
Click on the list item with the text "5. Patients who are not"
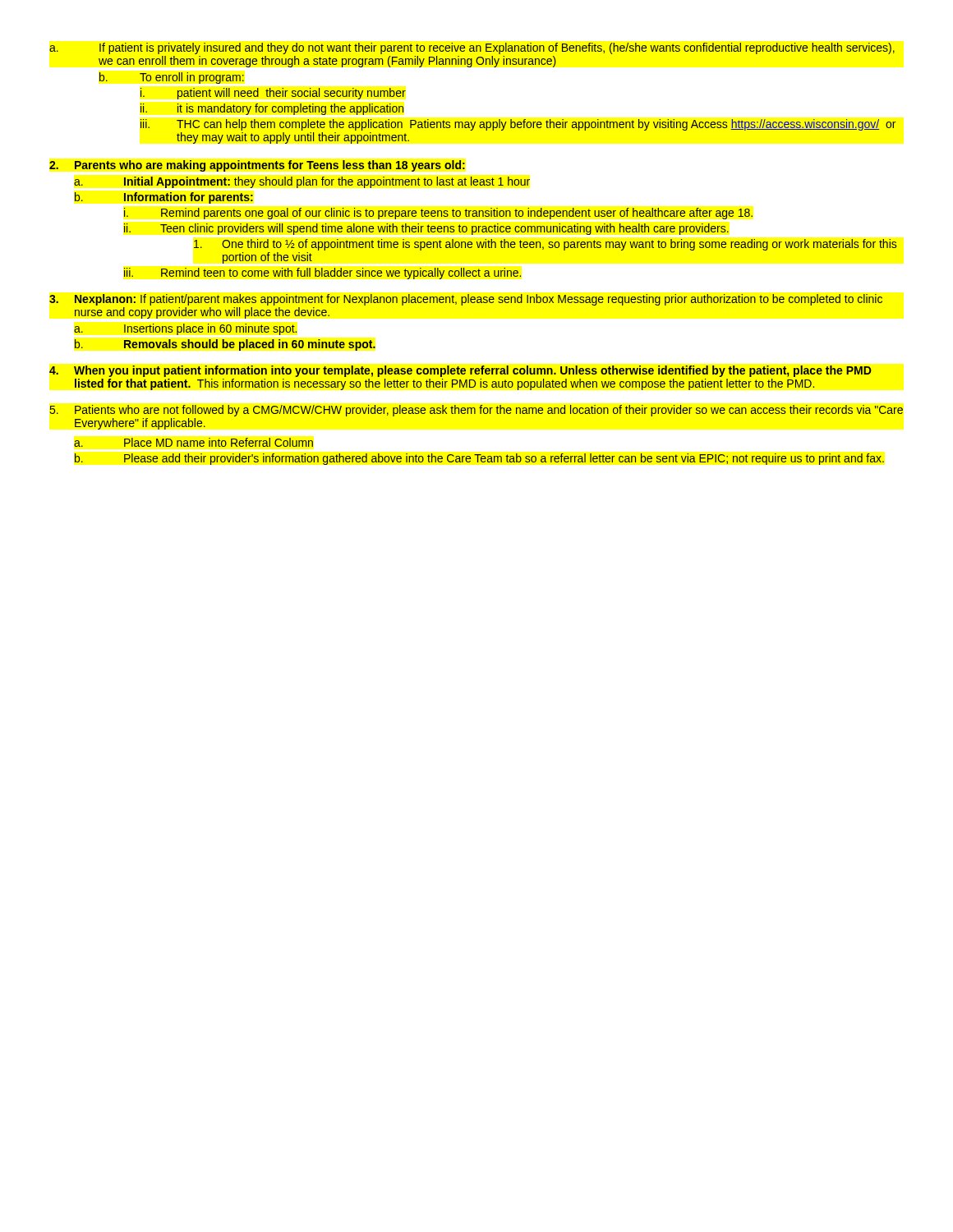(x=476, y=416)
